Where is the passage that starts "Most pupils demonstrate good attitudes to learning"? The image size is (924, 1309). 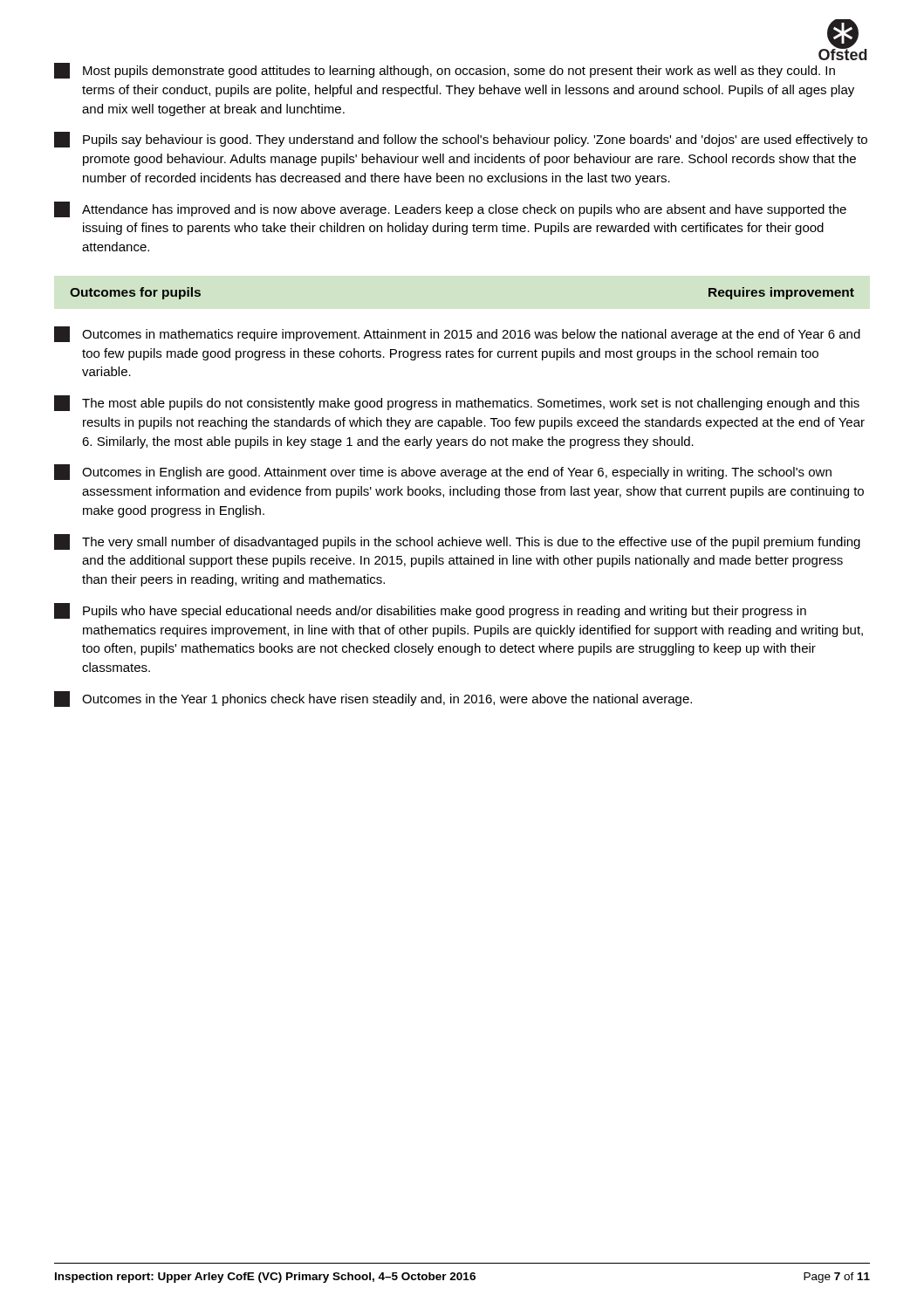(x=462, y=90)
